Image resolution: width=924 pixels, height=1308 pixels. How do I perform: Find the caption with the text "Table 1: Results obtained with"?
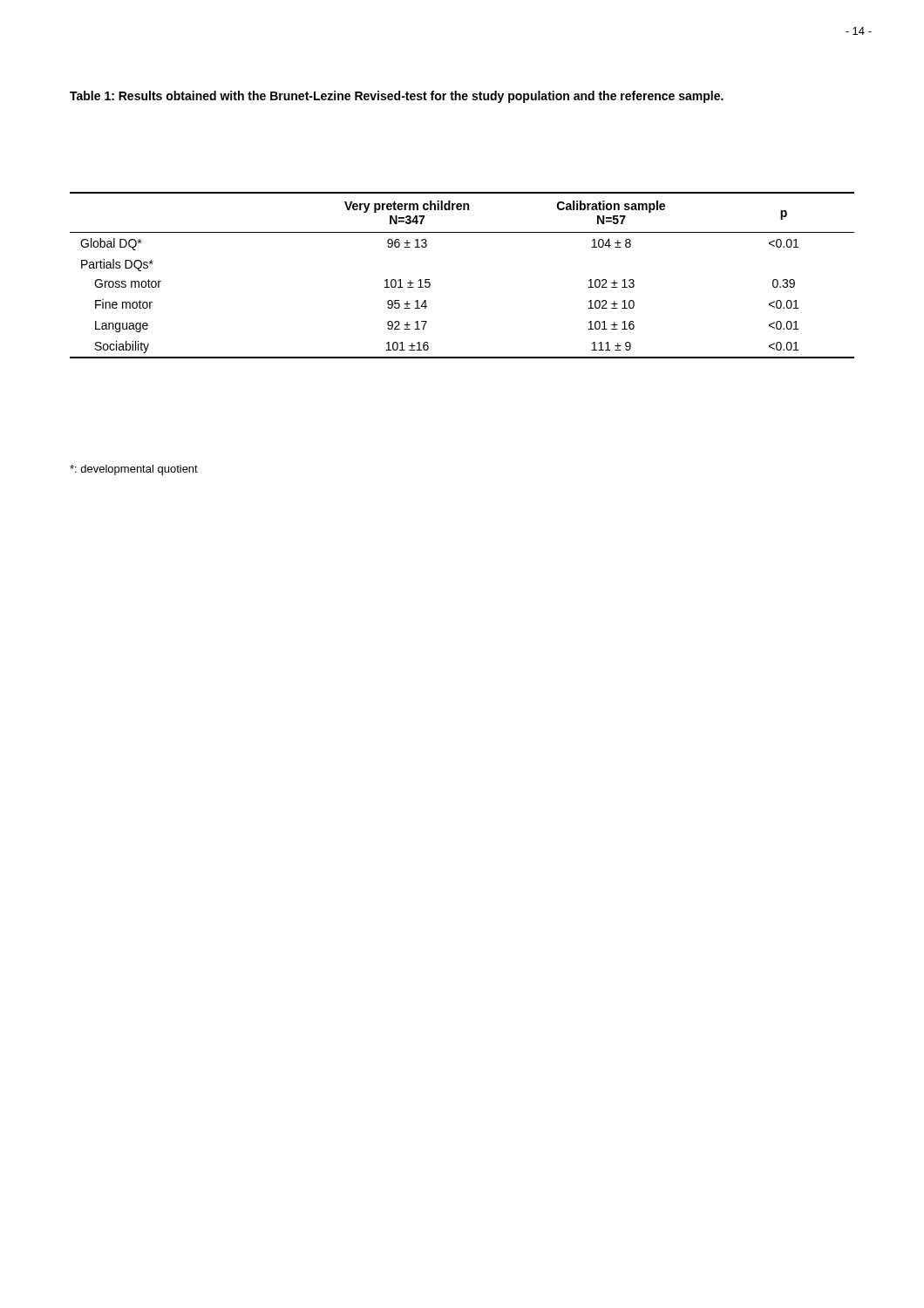397,96
